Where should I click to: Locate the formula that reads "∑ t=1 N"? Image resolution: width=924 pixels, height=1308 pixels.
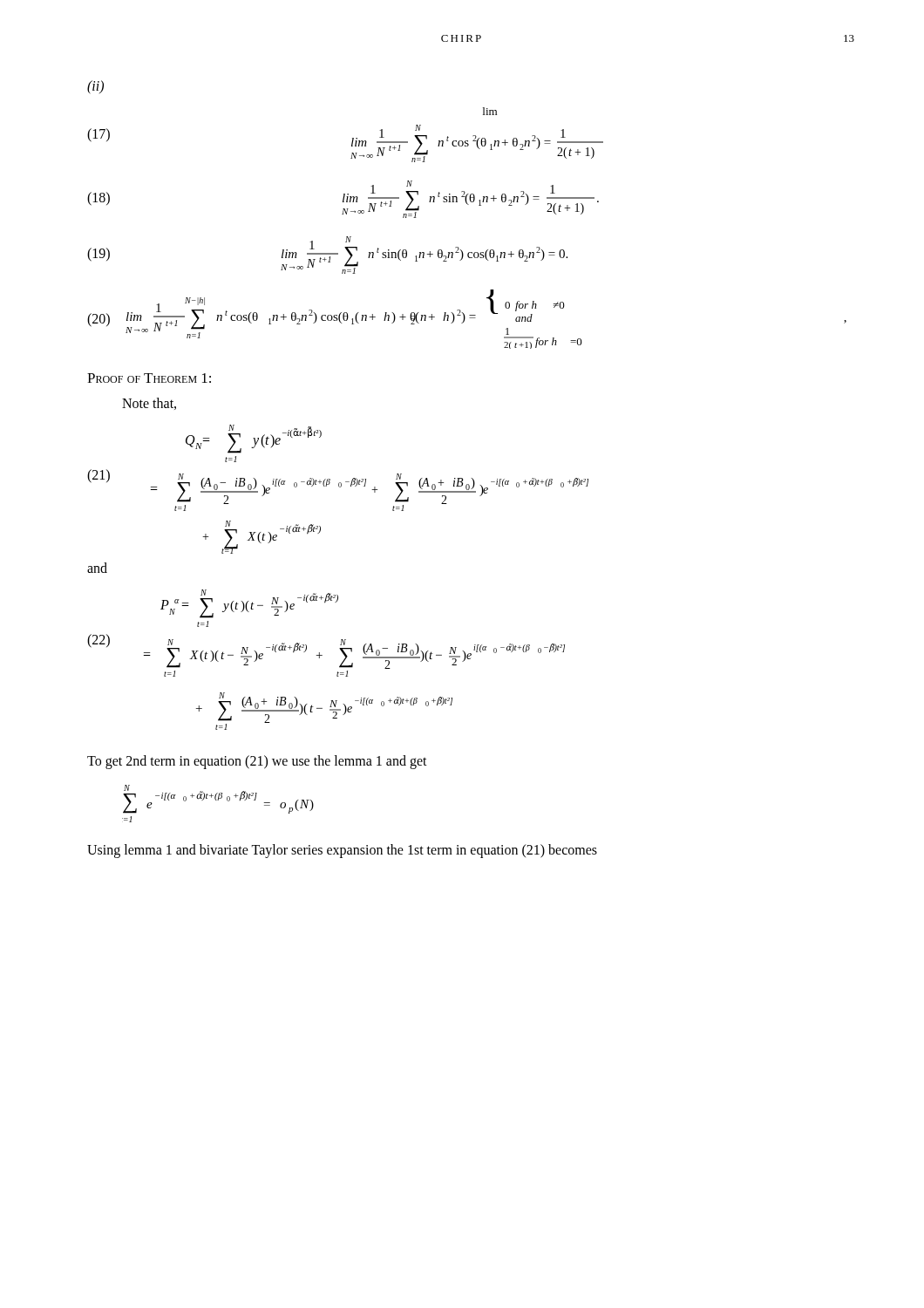tap(288, 804)
